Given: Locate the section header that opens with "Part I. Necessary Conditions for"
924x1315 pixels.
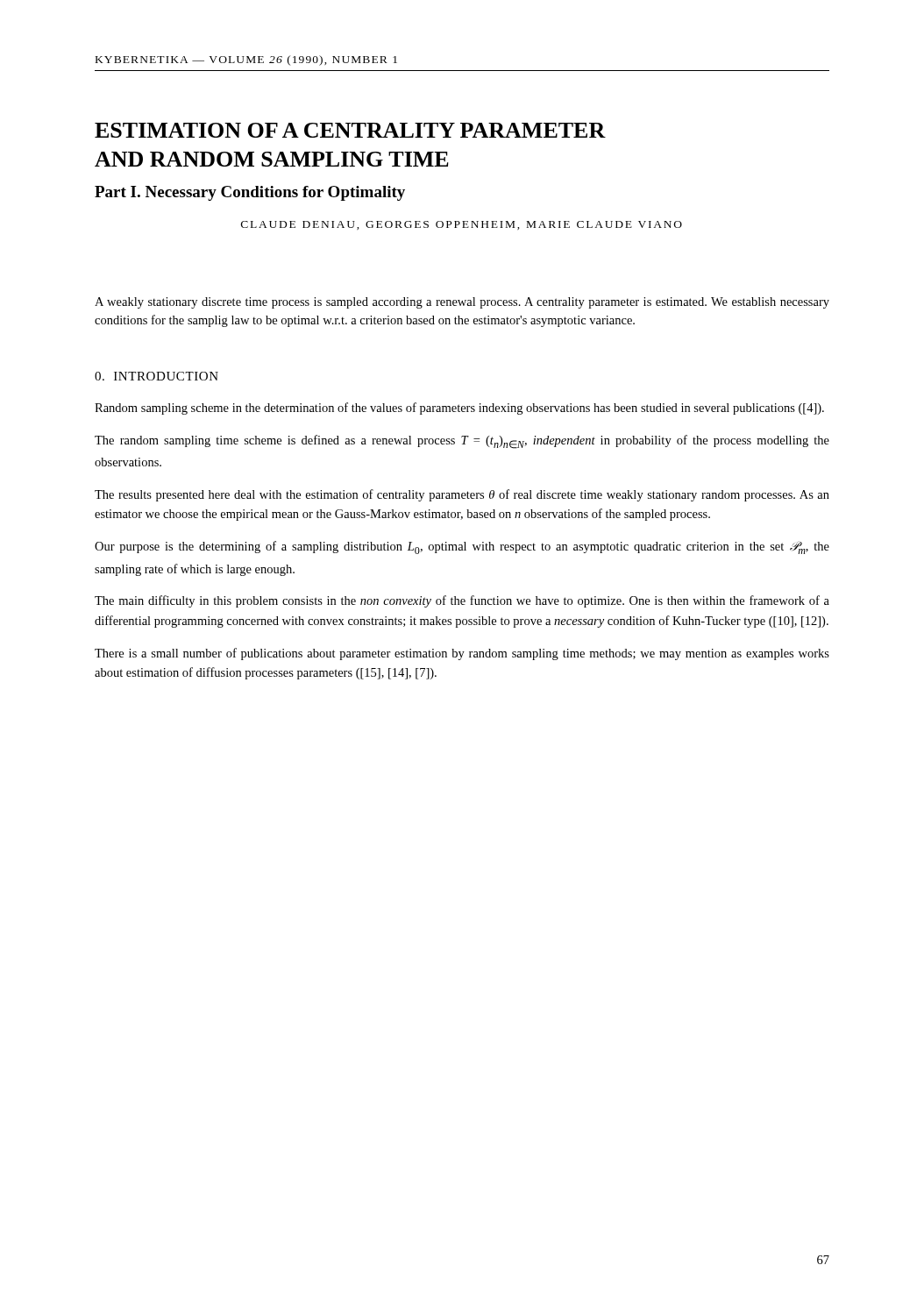Looking at the screenshot, I should (x=250, y=193).
